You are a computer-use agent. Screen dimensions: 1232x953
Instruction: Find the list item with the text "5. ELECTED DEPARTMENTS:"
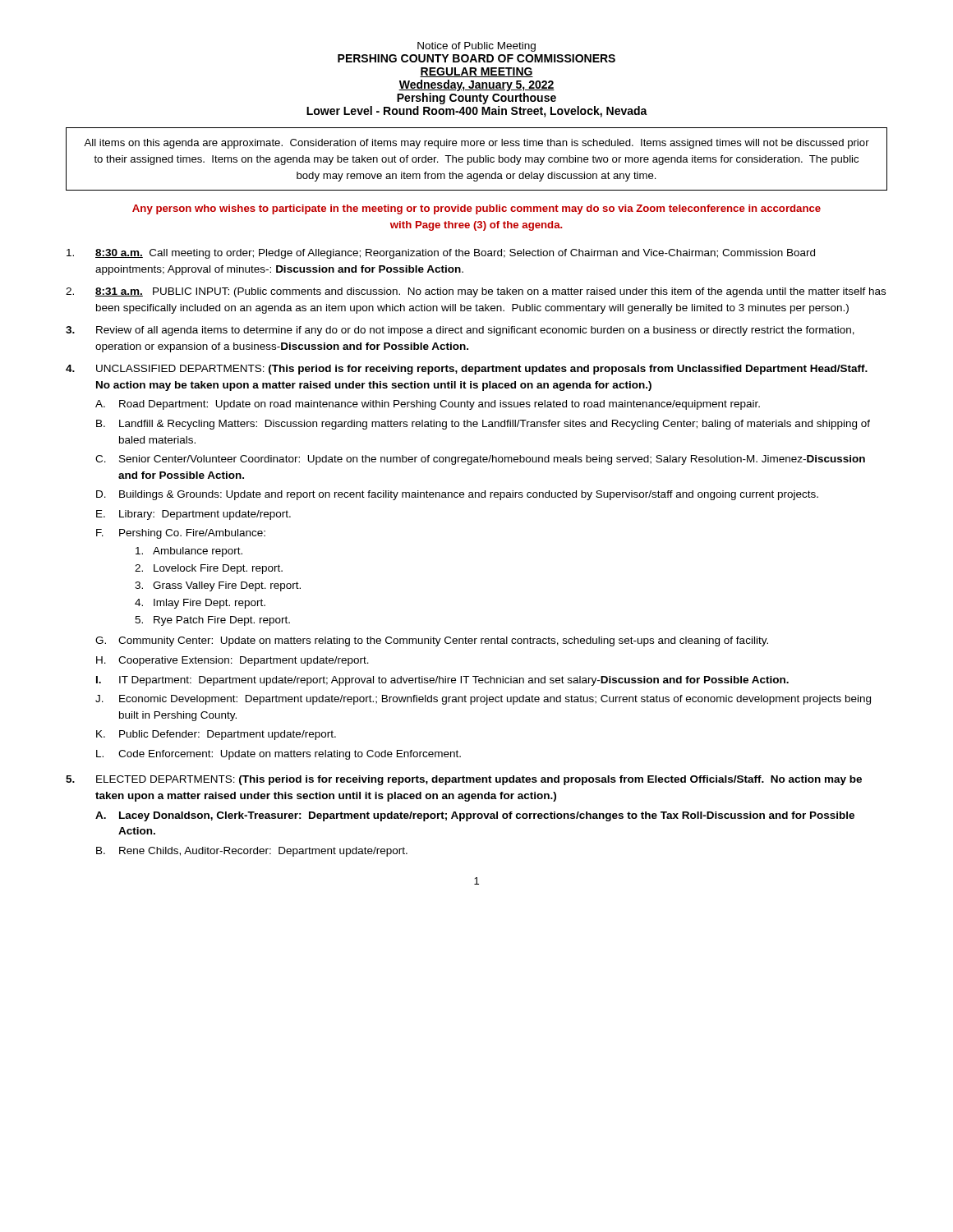476,817
